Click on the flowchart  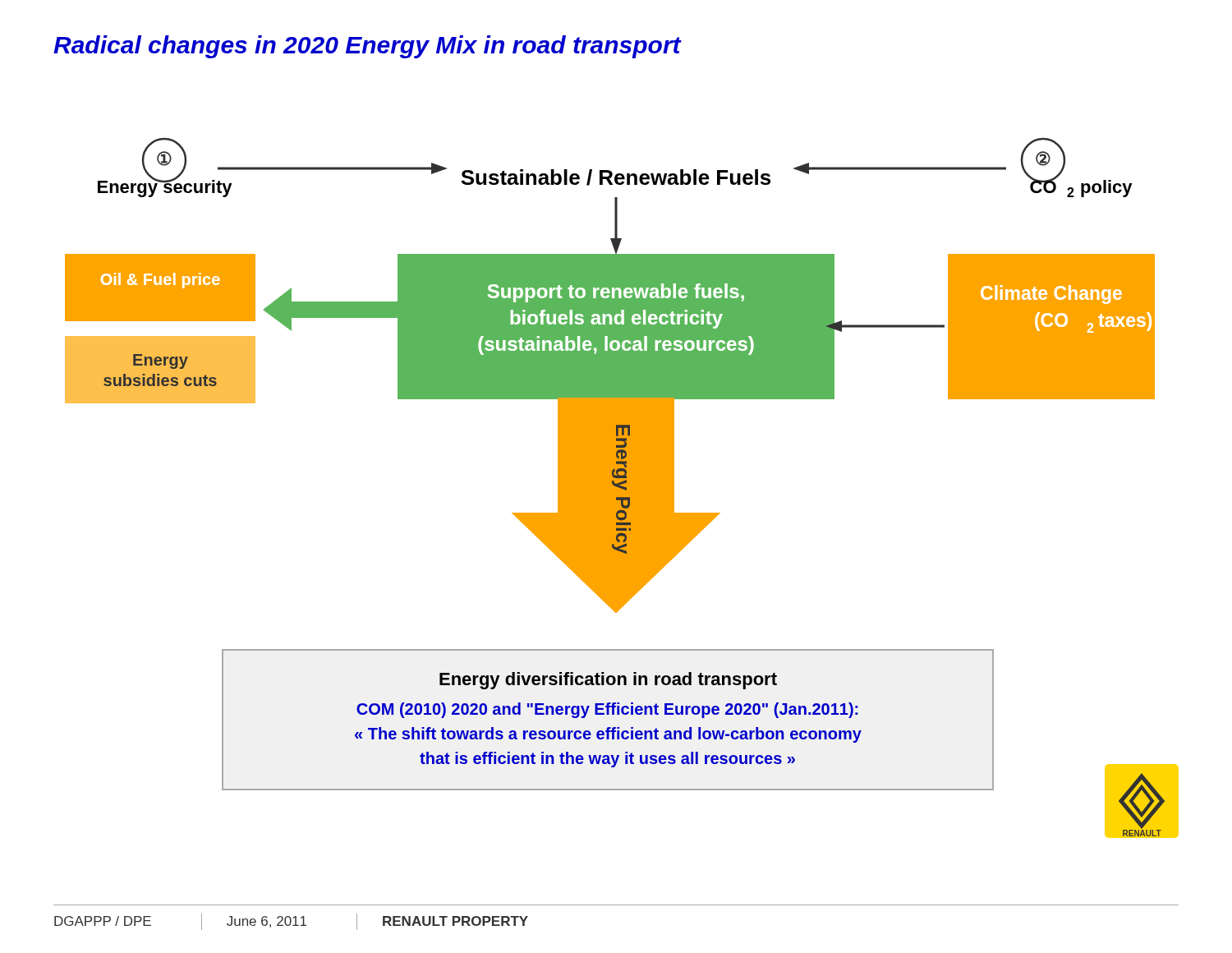click(x=612, y=366)
